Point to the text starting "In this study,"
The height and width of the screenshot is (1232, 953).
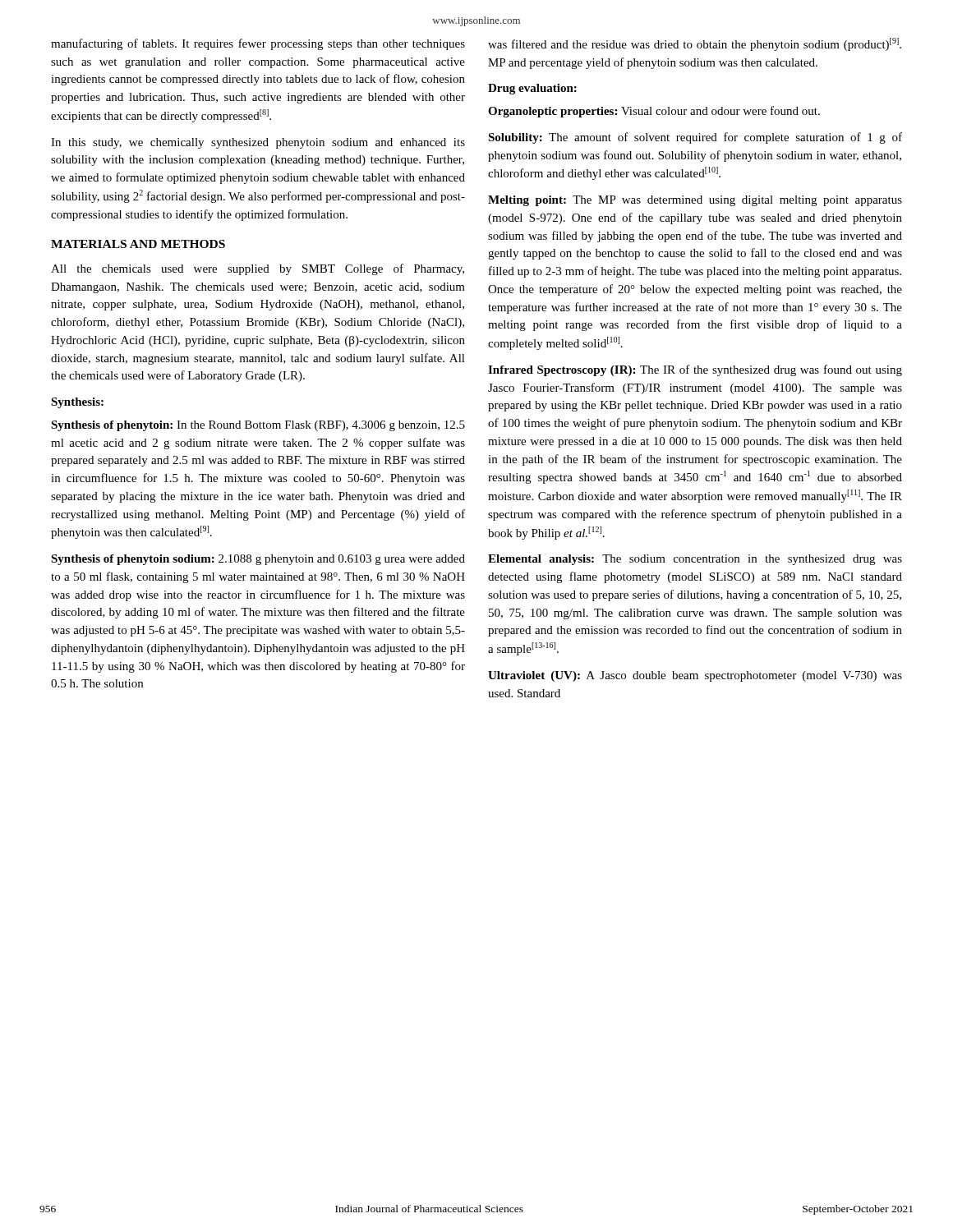click(258, 179)
